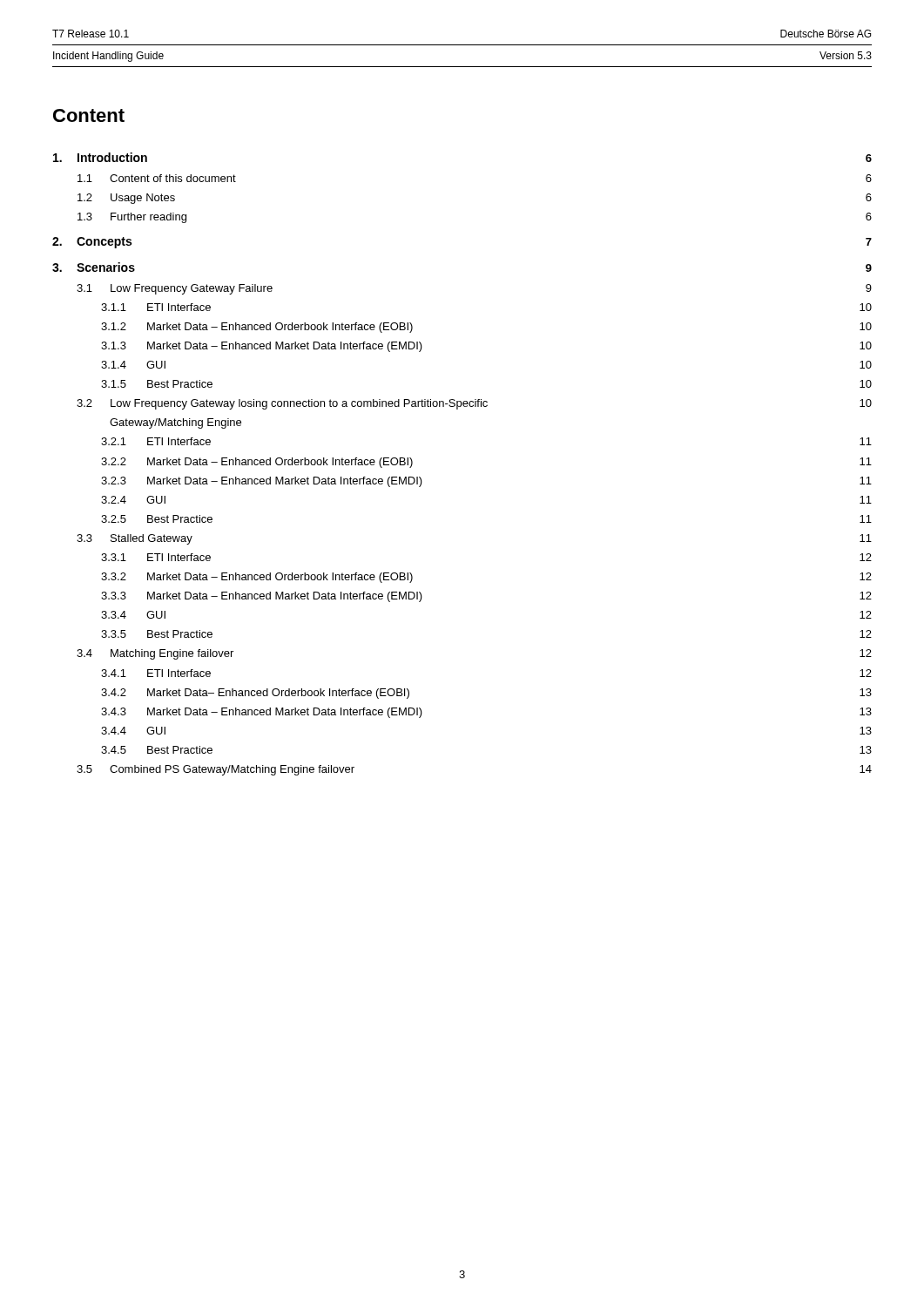
Task: Navigate to the text block starting "3.1 Low Frequency Gateway Failure 9"
Action: click(196, 288)
